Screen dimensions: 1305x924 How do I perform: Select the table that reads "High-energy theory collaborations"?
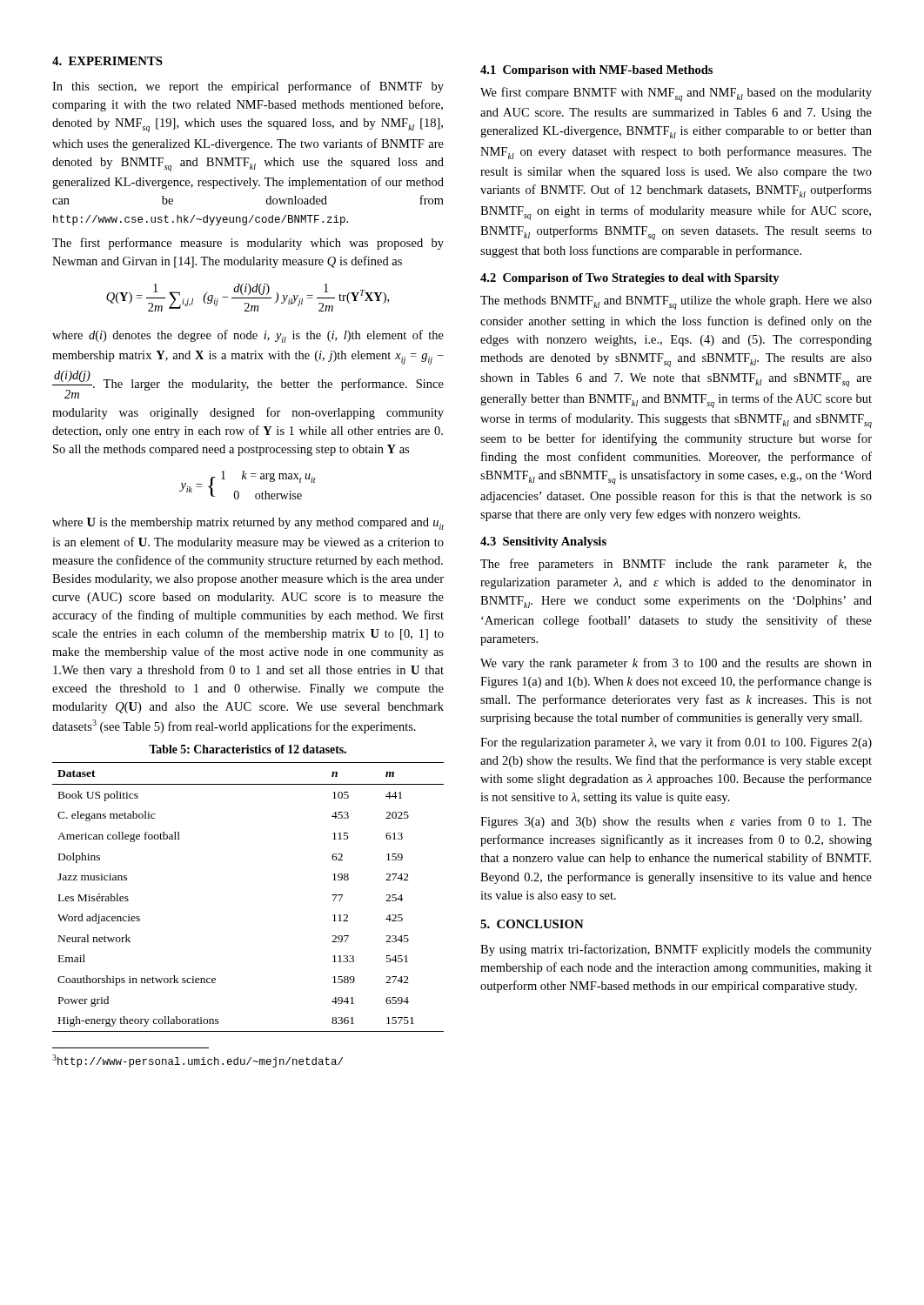click(248, 886)
